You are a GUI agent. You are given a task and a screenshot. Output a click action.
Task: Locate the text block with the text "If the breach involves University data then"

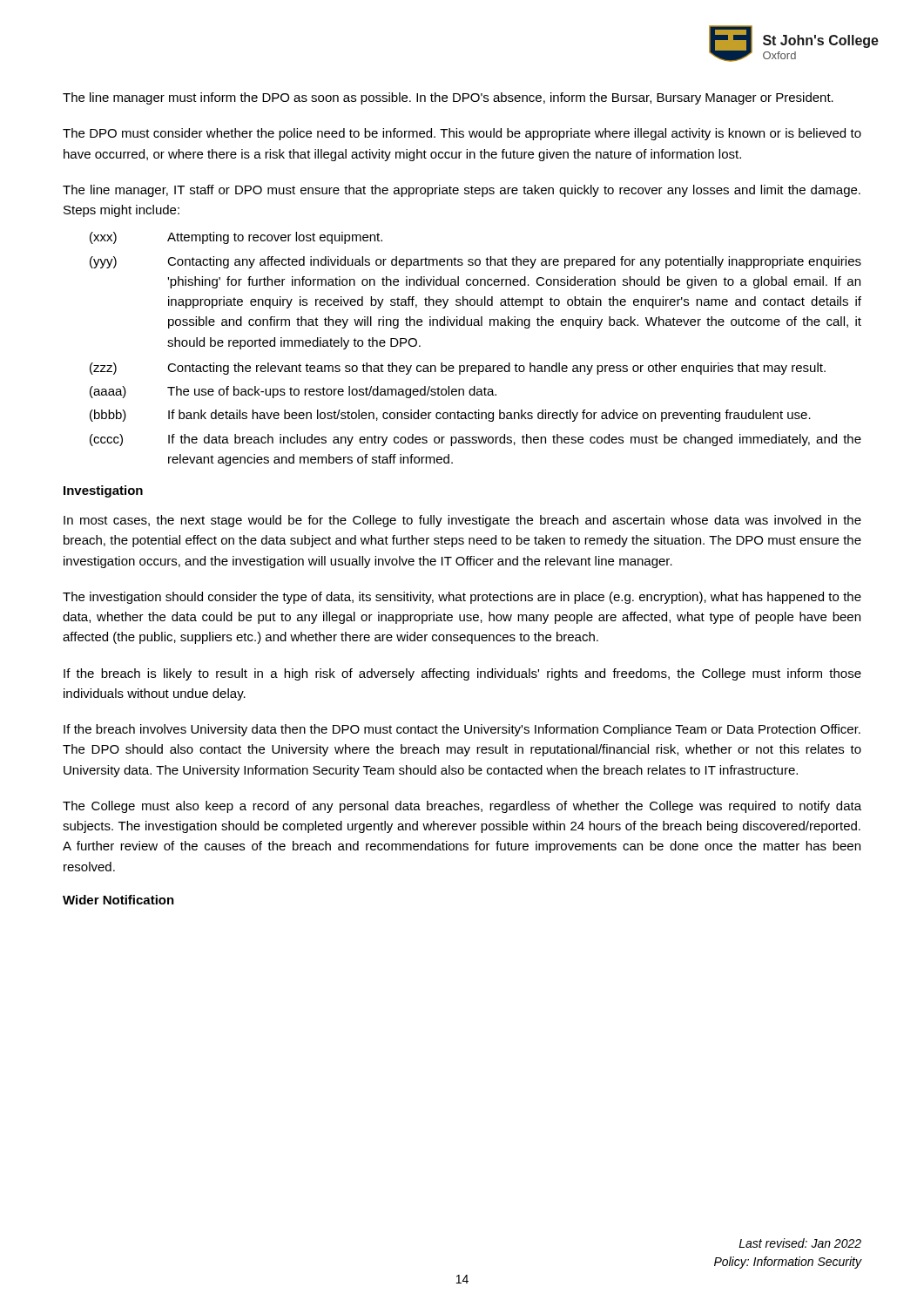462,749
